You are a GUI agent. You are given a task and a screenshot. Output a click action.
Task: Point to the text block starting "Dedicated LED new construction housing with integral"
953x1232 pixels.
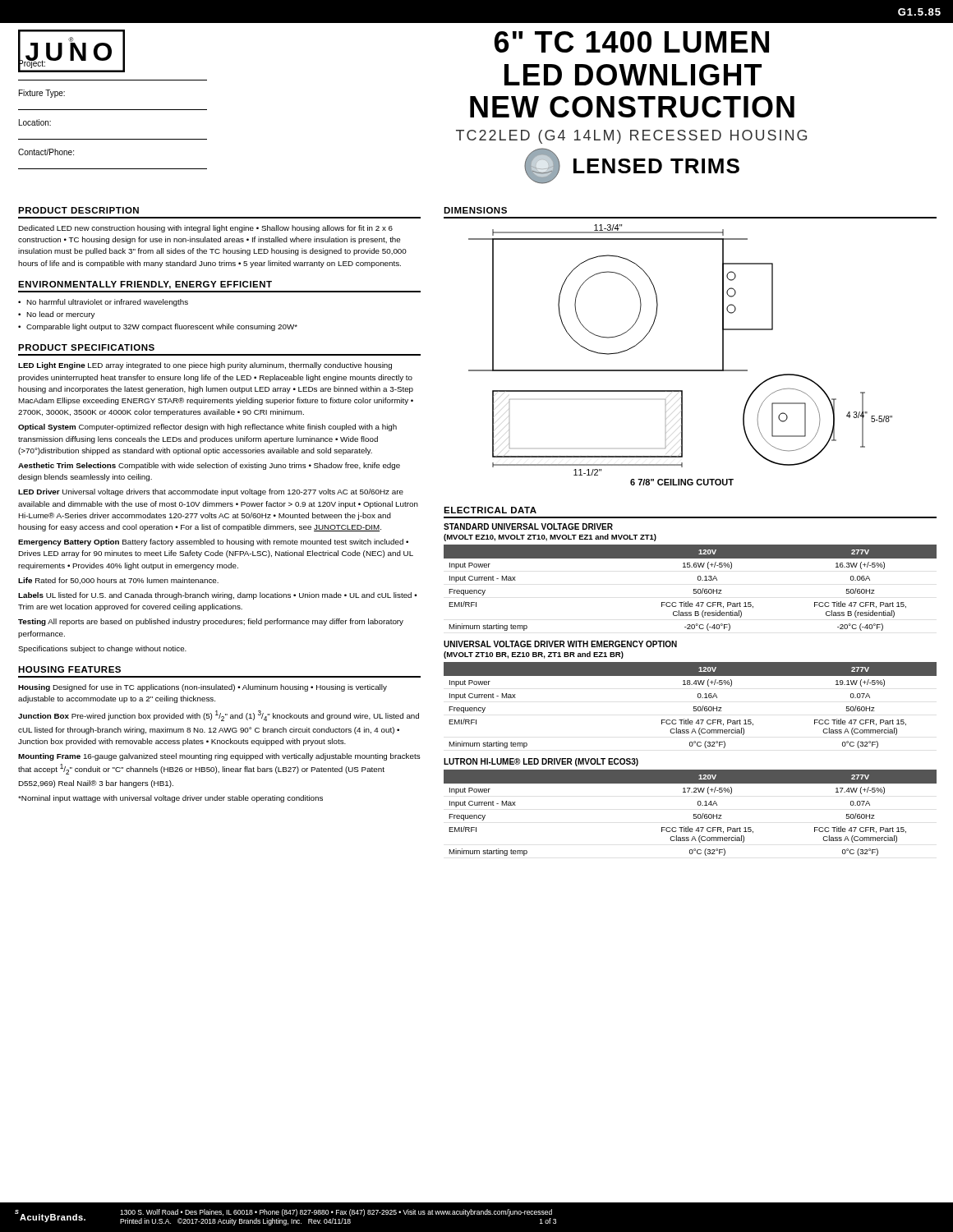212,245
